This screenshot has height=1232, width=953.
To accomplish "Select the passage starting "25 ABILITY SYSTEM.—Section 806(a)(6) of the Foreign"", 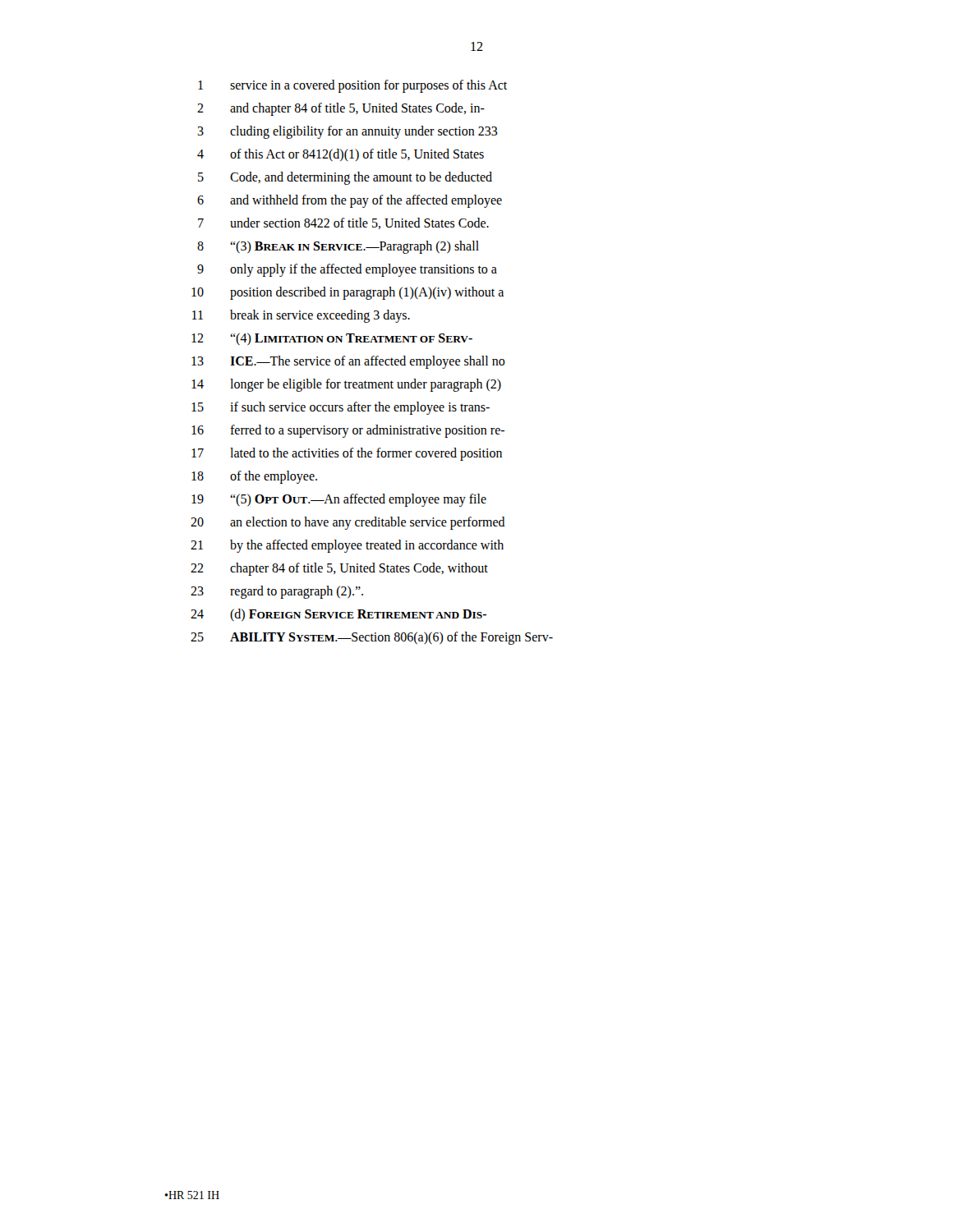I will 493,637.
